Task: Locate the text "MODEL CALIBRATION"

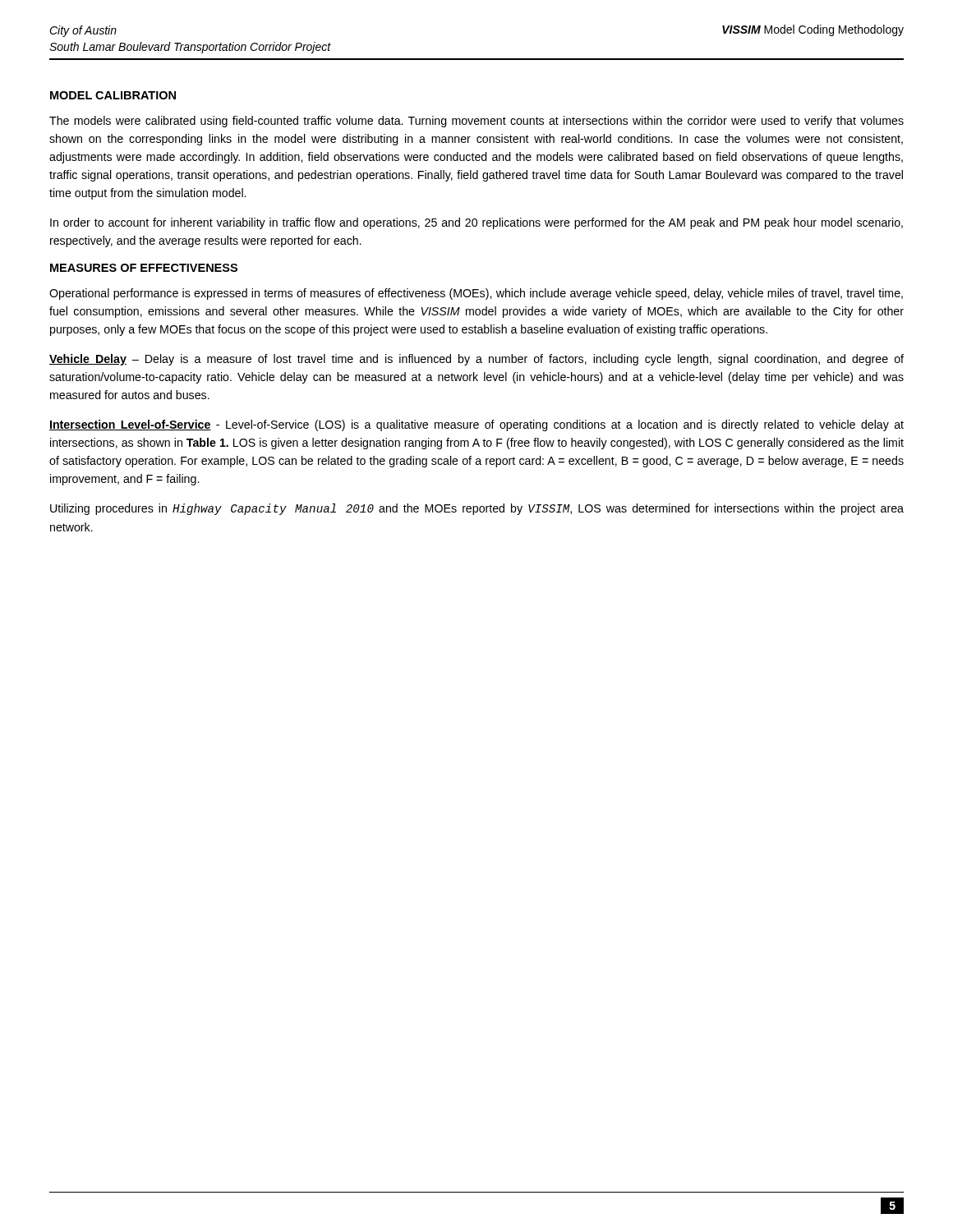Action: 113,95
